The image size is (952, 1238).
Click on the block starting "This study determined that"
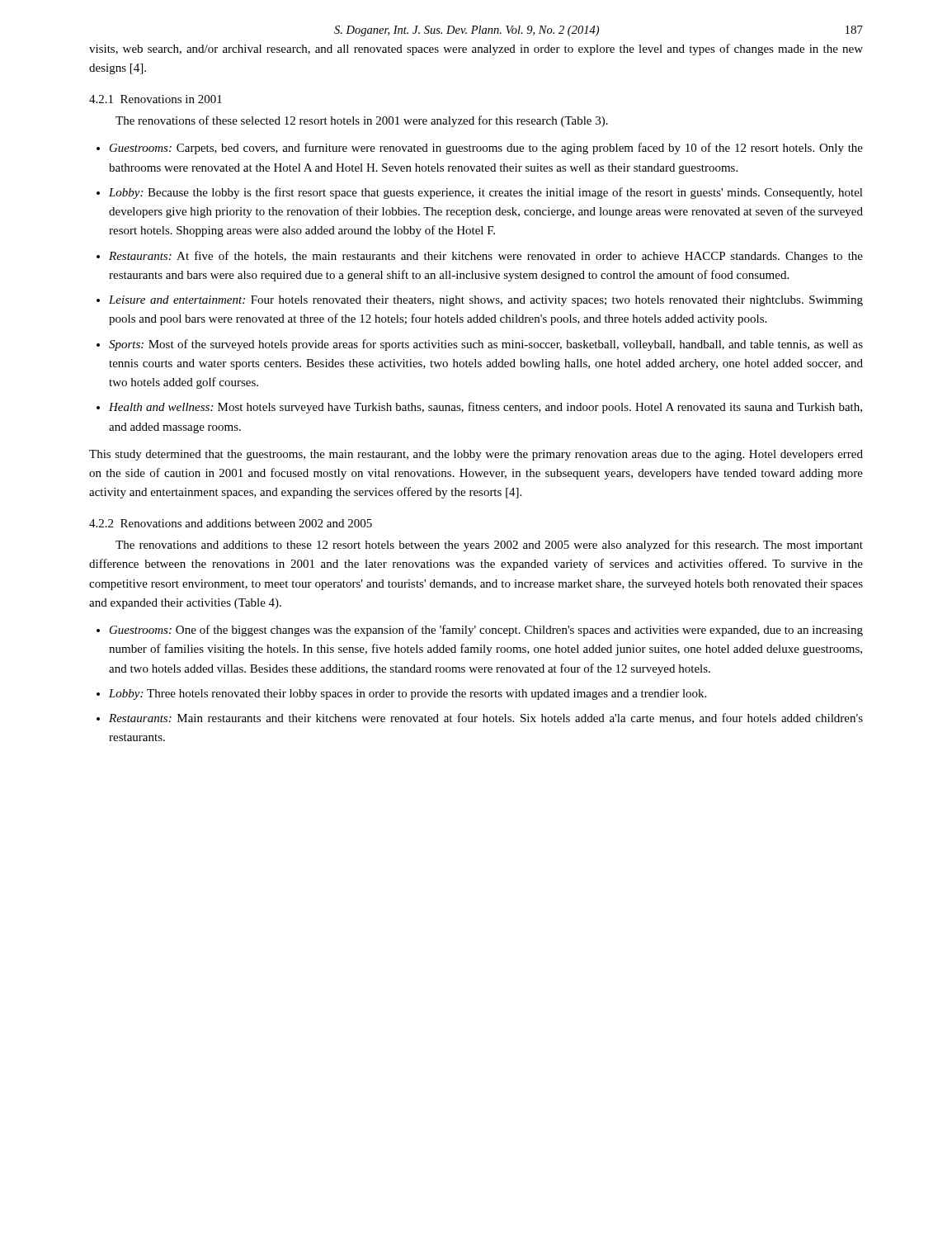pyautogui.click(x=476, y=473)
